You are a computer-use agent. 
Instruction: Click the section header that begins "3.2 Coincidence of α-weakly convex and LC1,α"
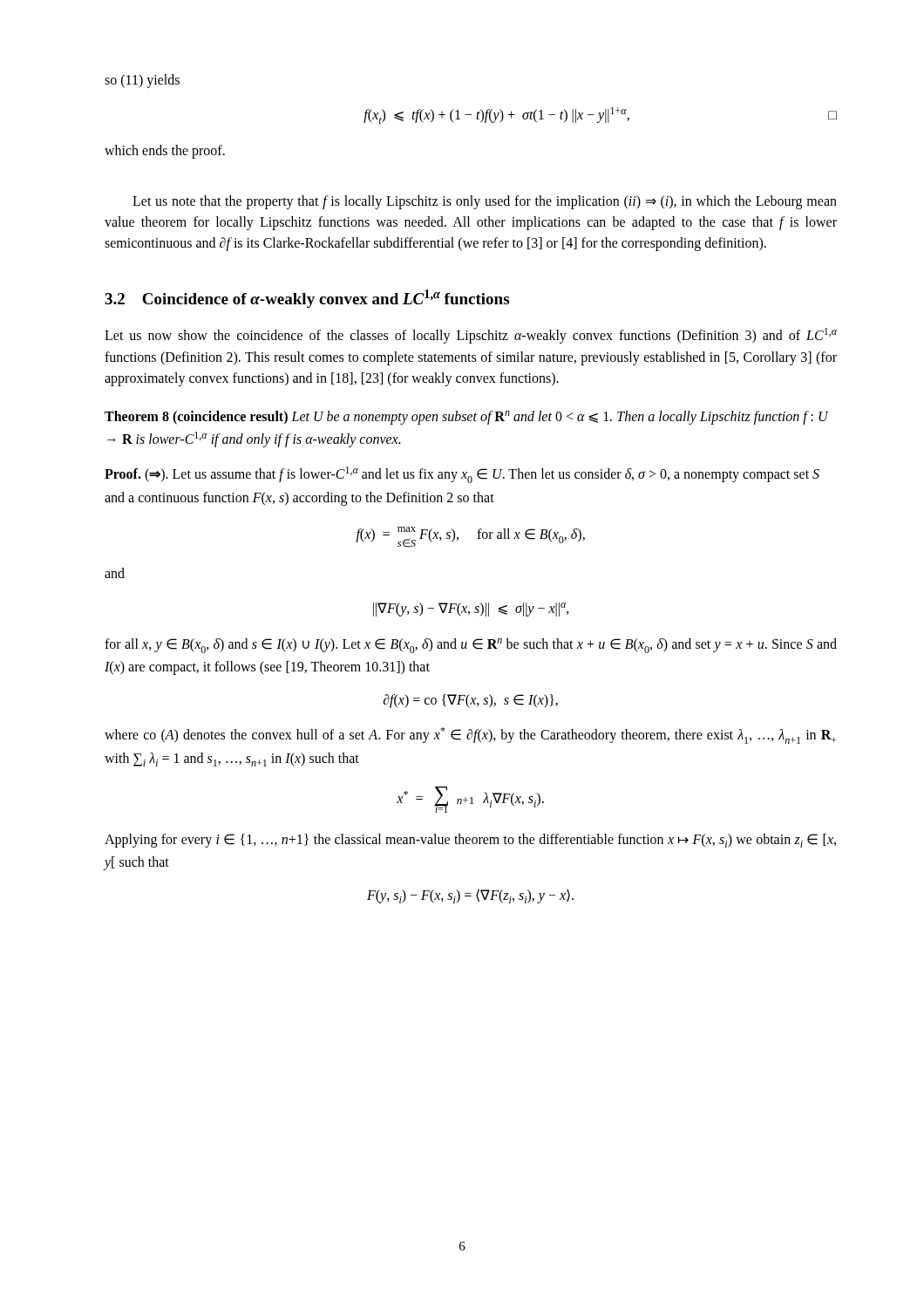pyautogui.click(x=307, y=297)
